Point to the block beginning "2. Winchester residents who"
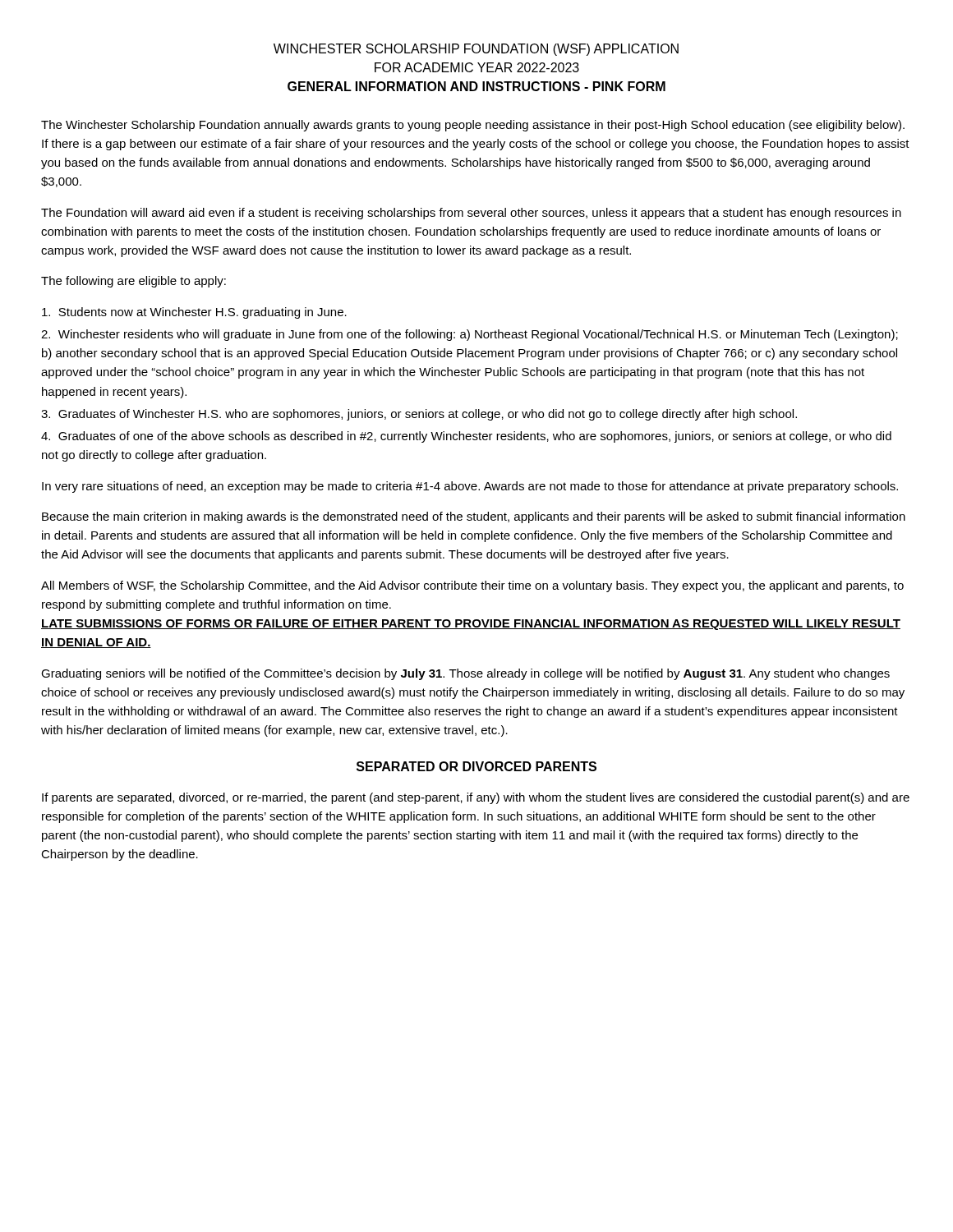The width and height of the screenshot is (953, 1232). click(470, 362)
